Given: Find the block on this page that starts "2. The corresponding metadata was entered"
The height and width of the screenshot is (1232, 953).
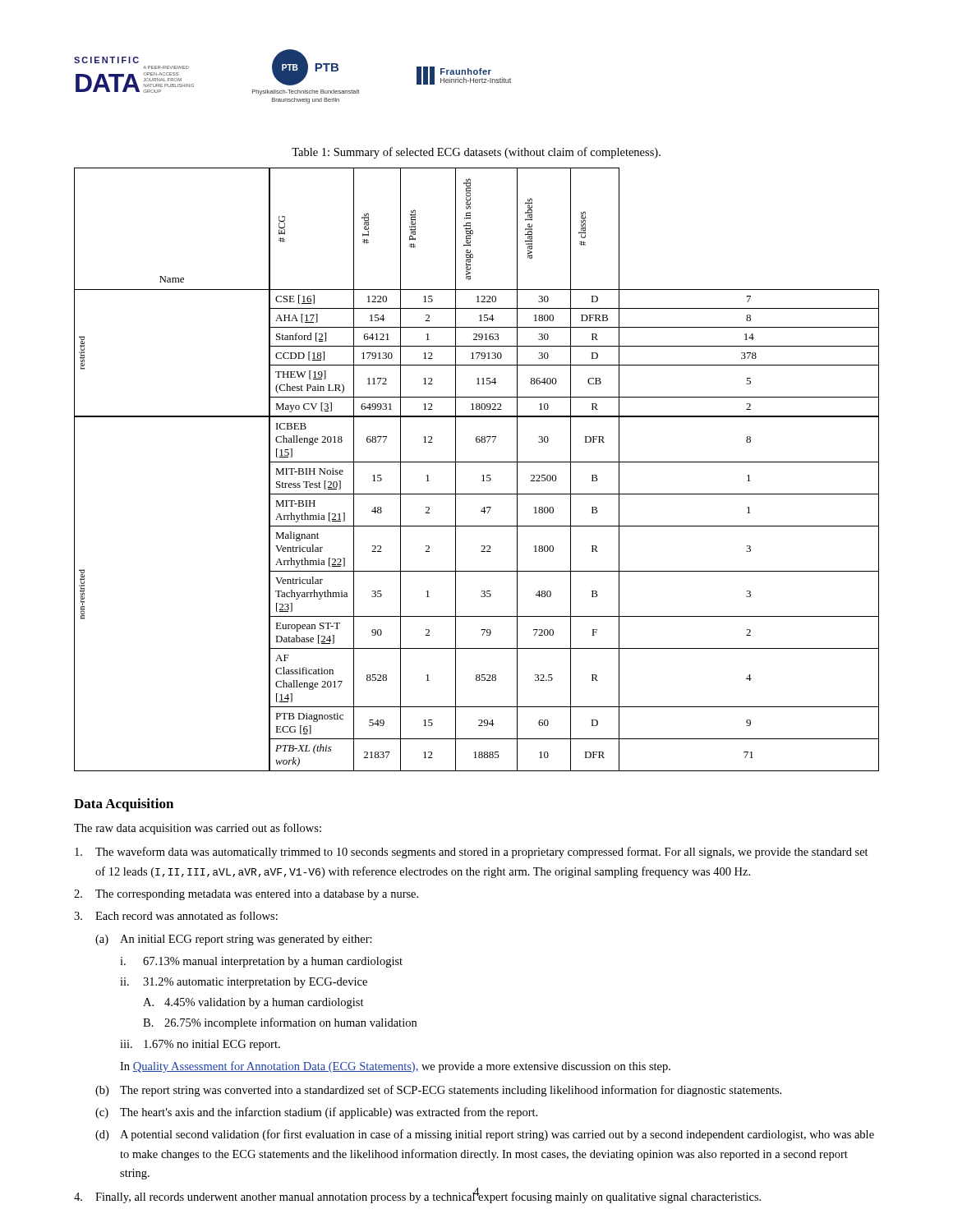Looking at the screenshot, I should point(247,894).
